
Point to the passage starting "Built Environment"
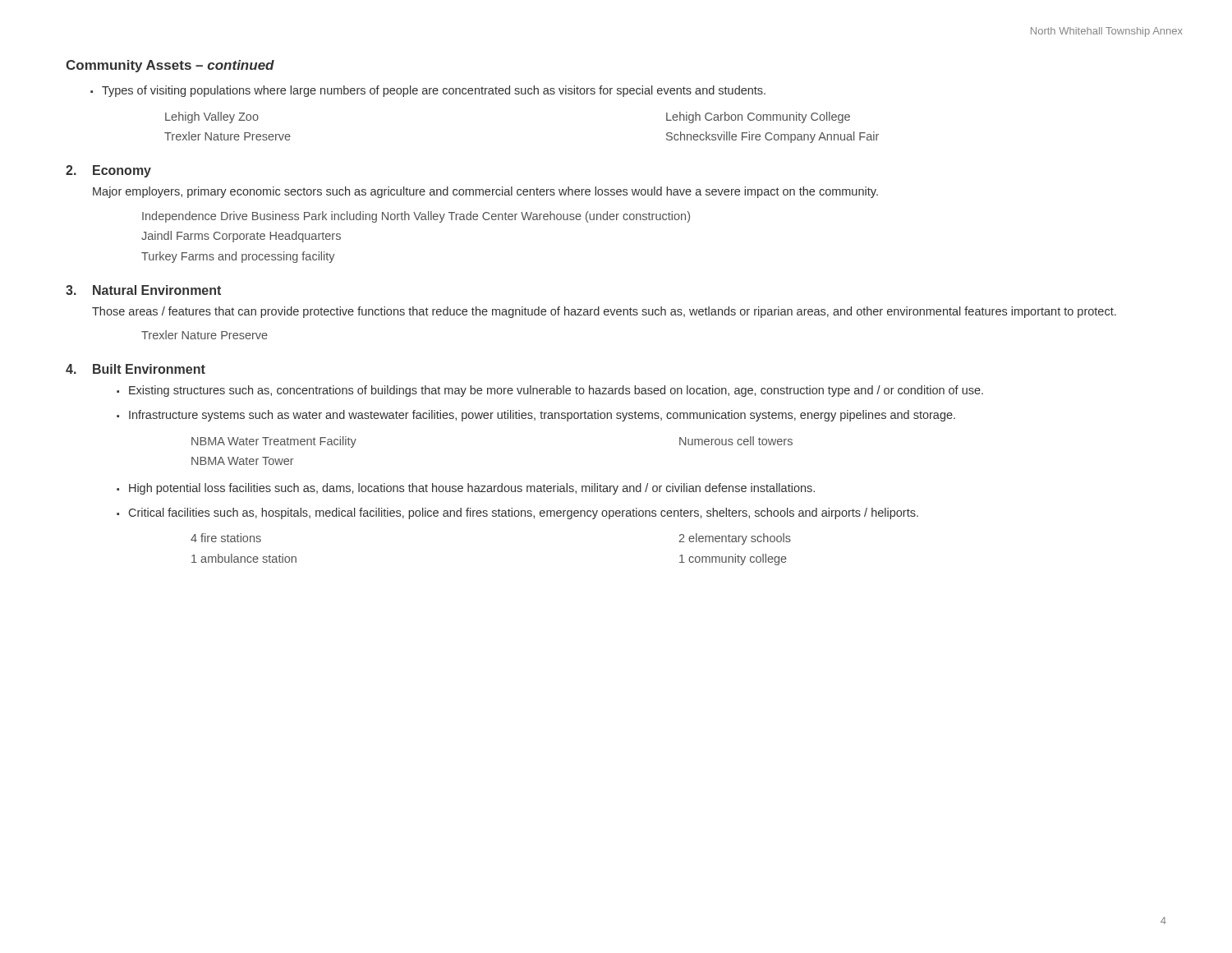149,369
